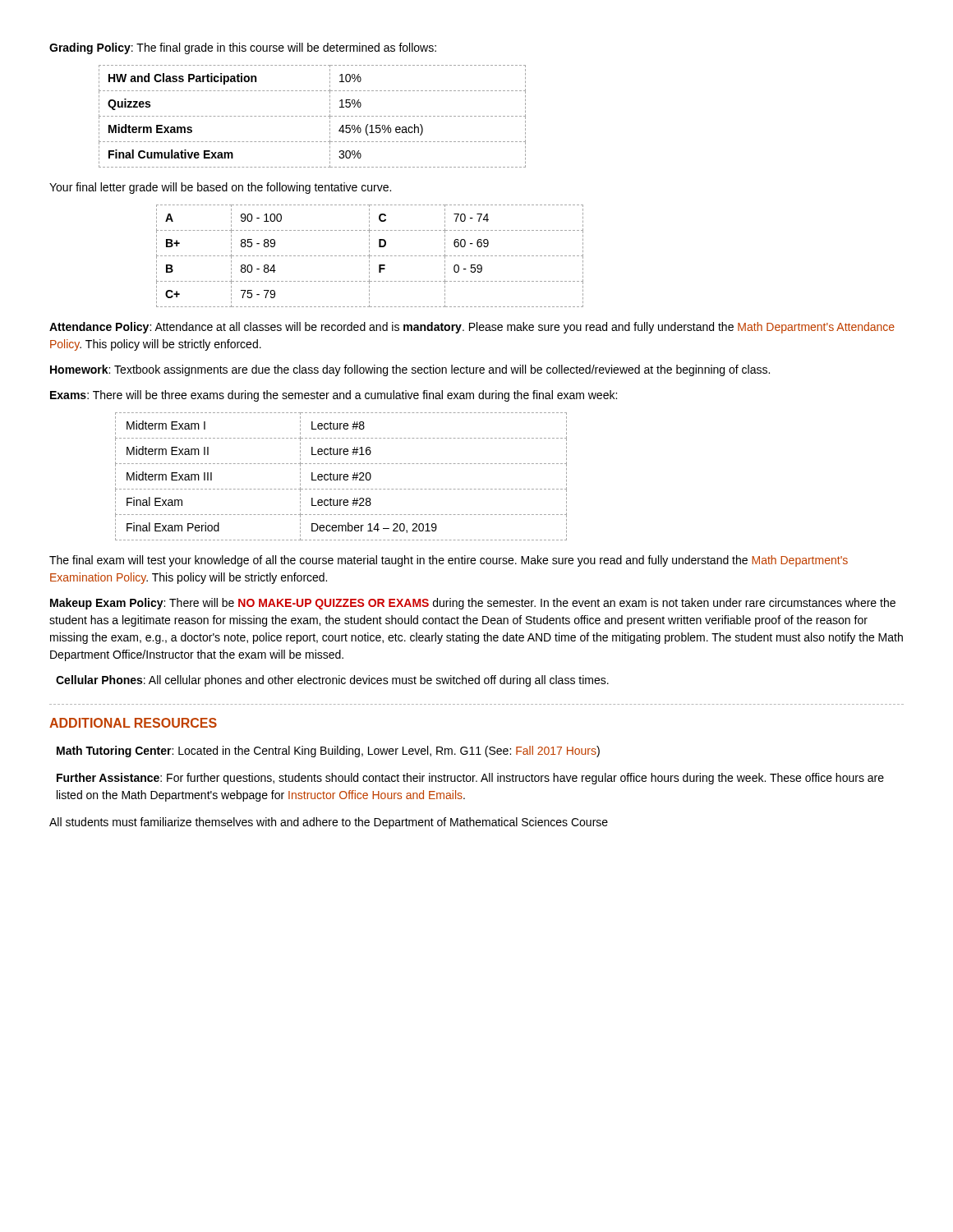Click on the text block starting "Math Tutoring Center: Located in"
This screenshot has height=1232, width=953.
pyautogui.click(x=328, y=751)
